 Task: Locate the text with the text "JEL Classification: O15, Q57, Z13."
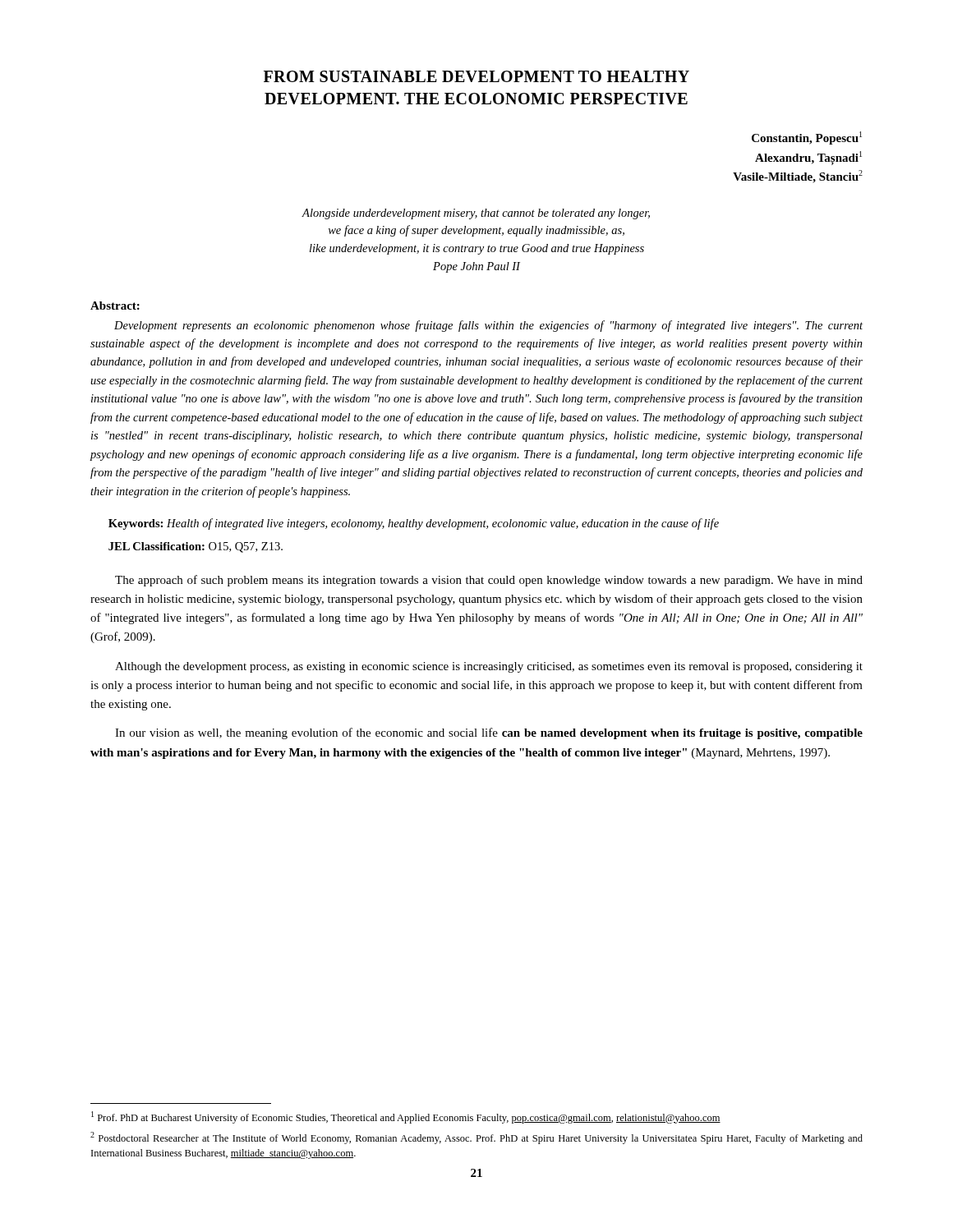coord(187,546)
